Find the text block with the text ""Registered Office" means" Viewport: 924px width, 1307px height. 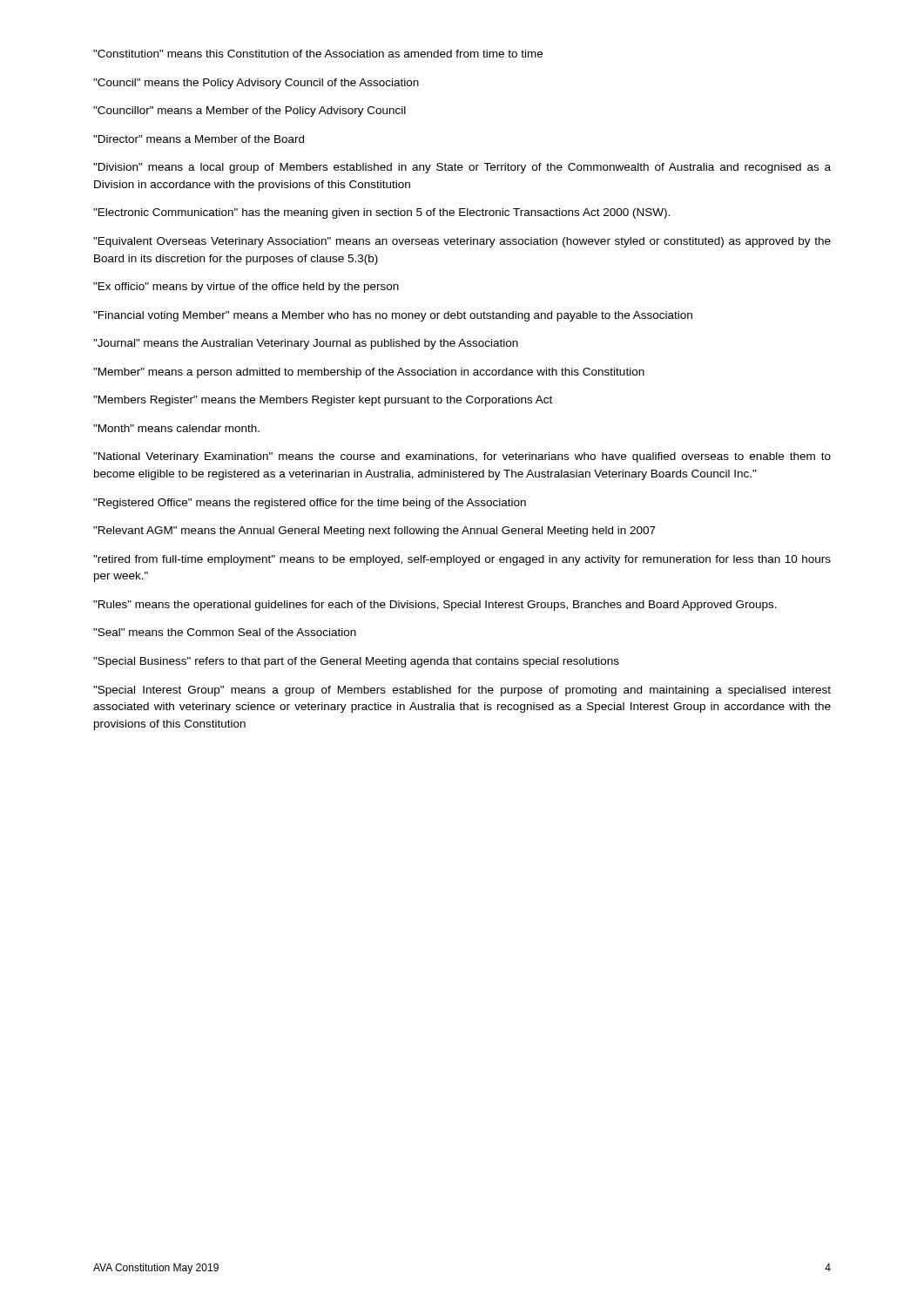[x=310, y=502]
